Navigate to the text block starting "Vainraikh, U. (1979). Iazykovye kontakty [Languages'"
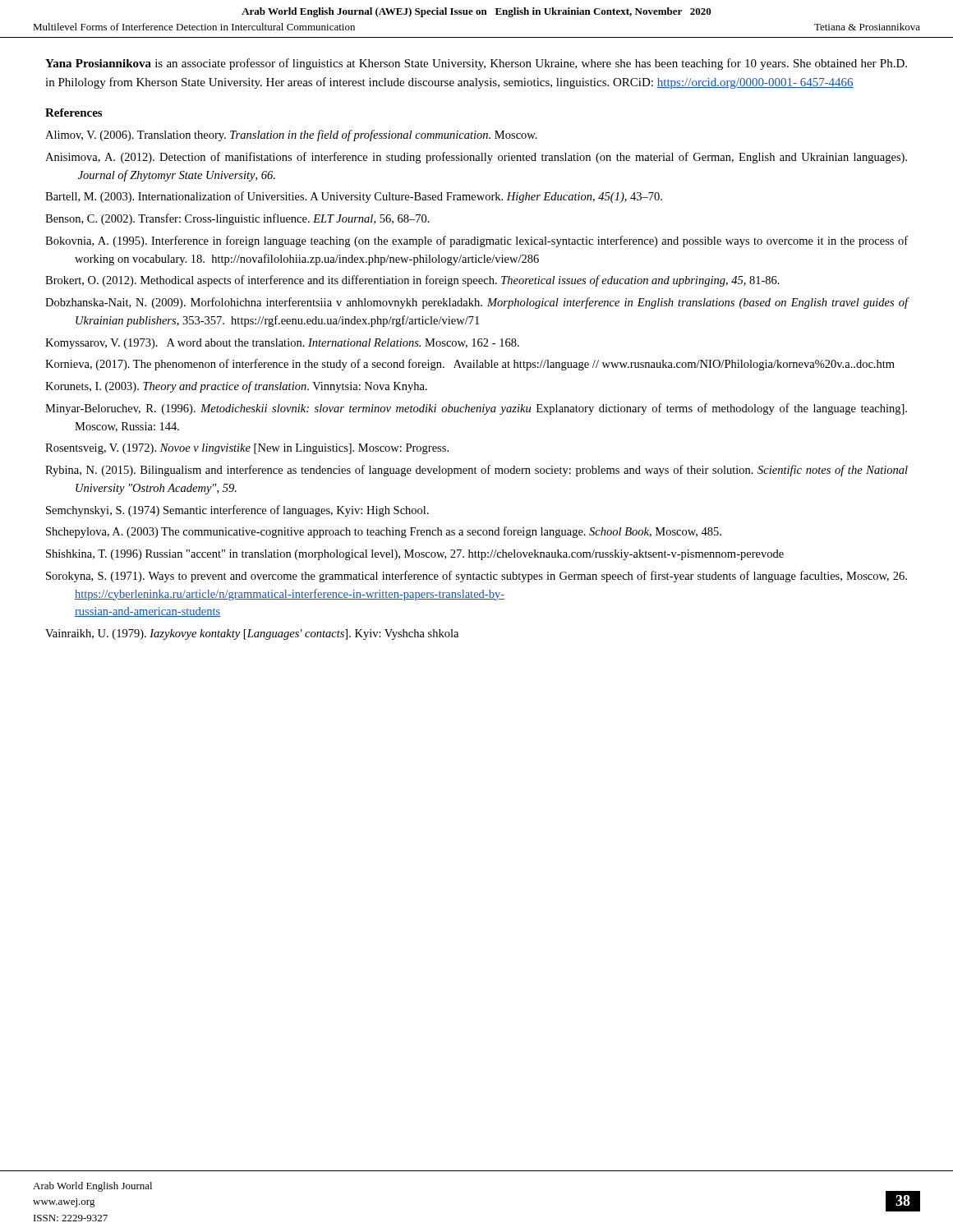This screenshot has height=1232, width=953. pyautogui.click(x=252, y=633)
